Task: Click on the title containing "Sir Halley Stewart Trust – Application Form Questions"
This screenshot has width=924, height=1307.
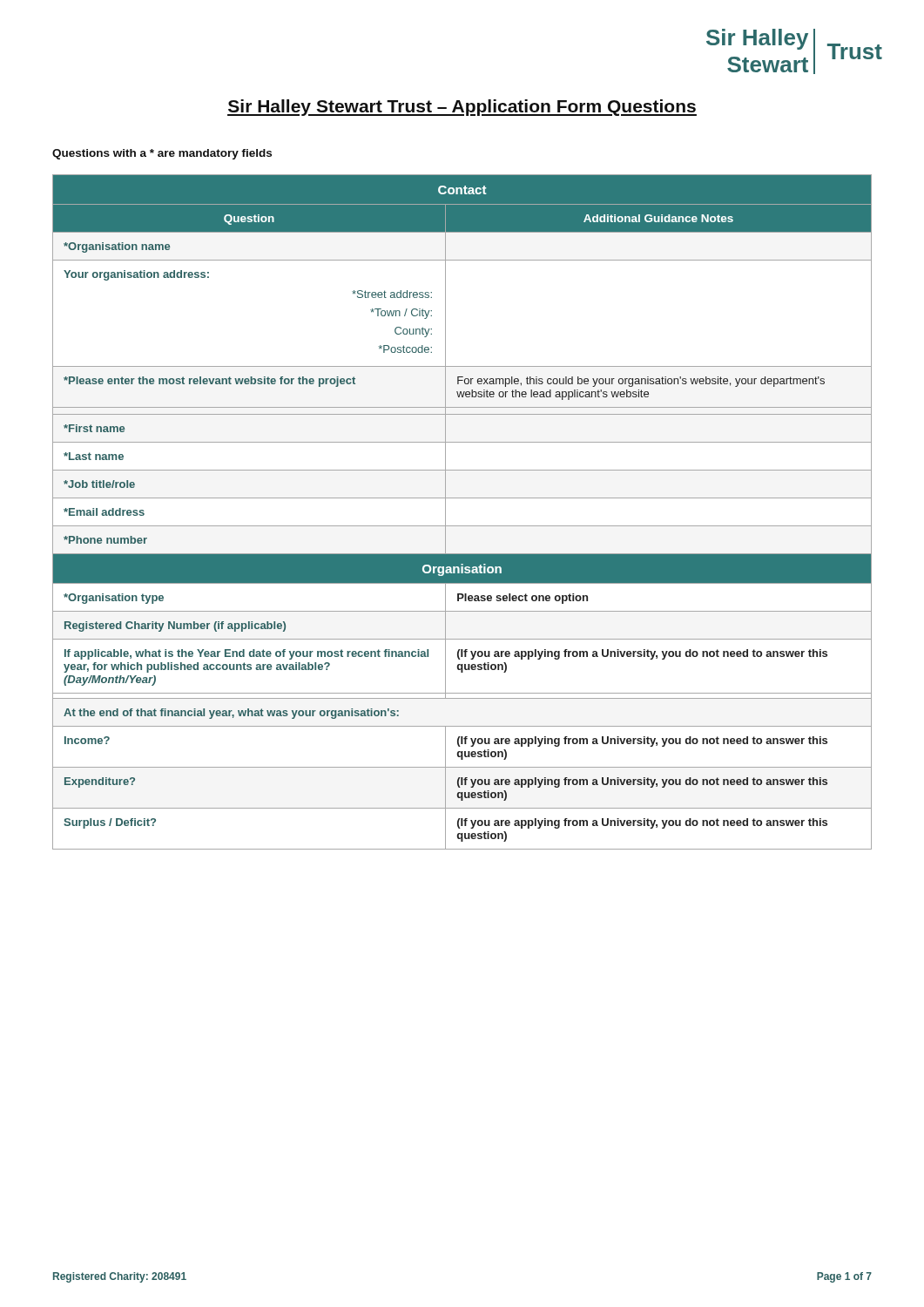Action: [462, 106]
